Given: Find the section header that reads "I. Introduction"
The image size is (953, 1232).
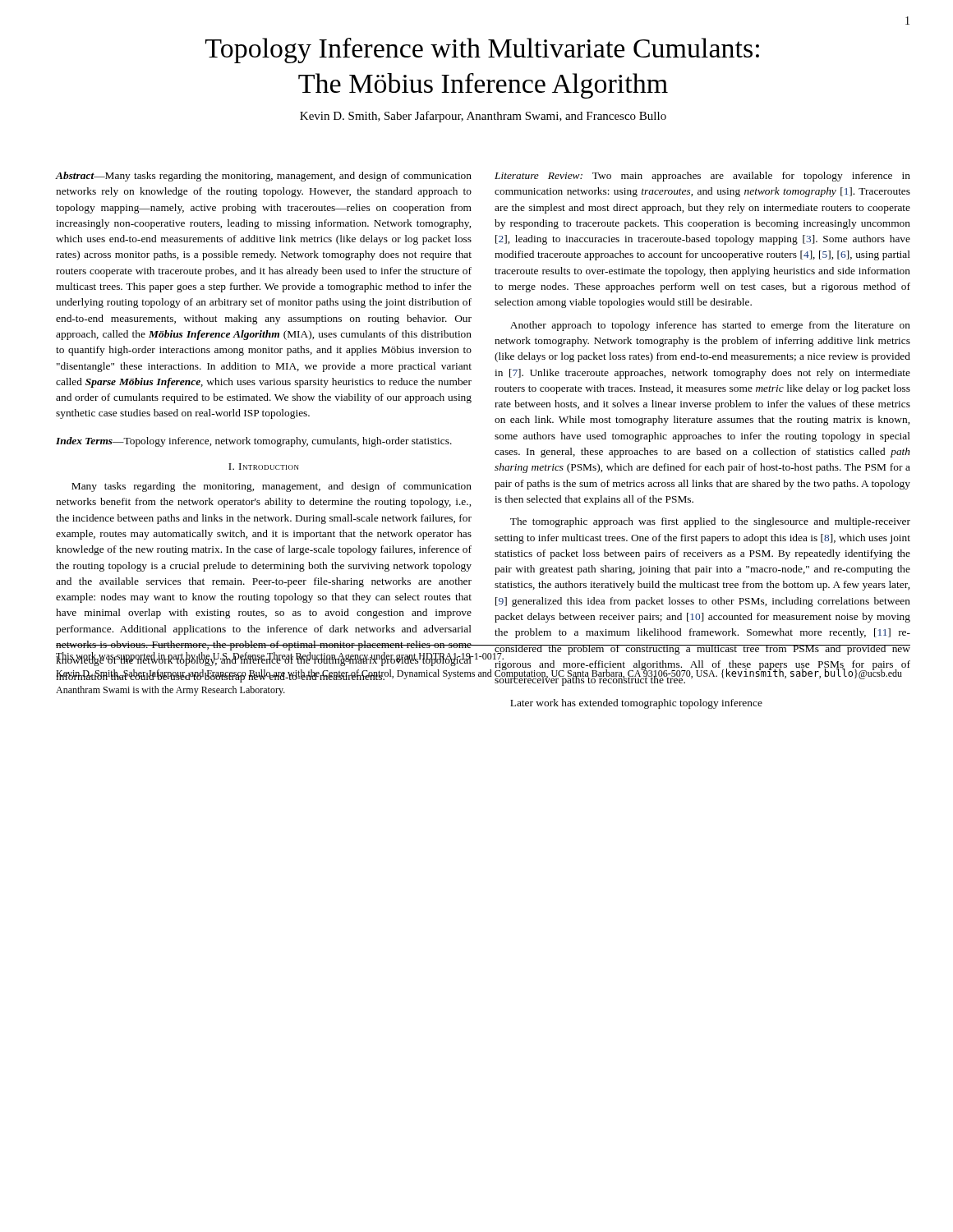Looking at the screenshot, I should (264, 466).
